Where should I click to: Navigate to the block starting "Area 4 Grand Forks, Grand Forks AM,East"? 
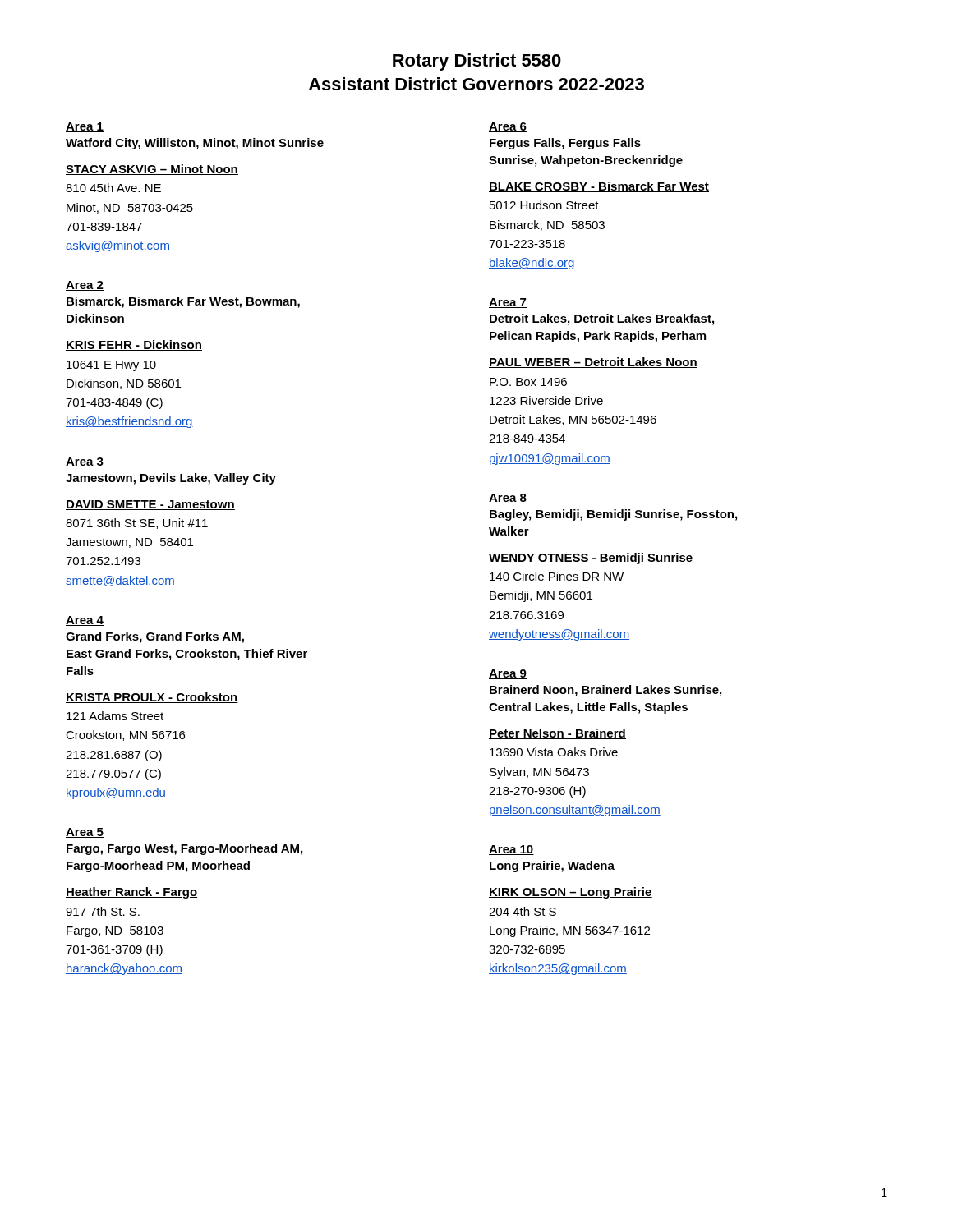coord(265,646)
